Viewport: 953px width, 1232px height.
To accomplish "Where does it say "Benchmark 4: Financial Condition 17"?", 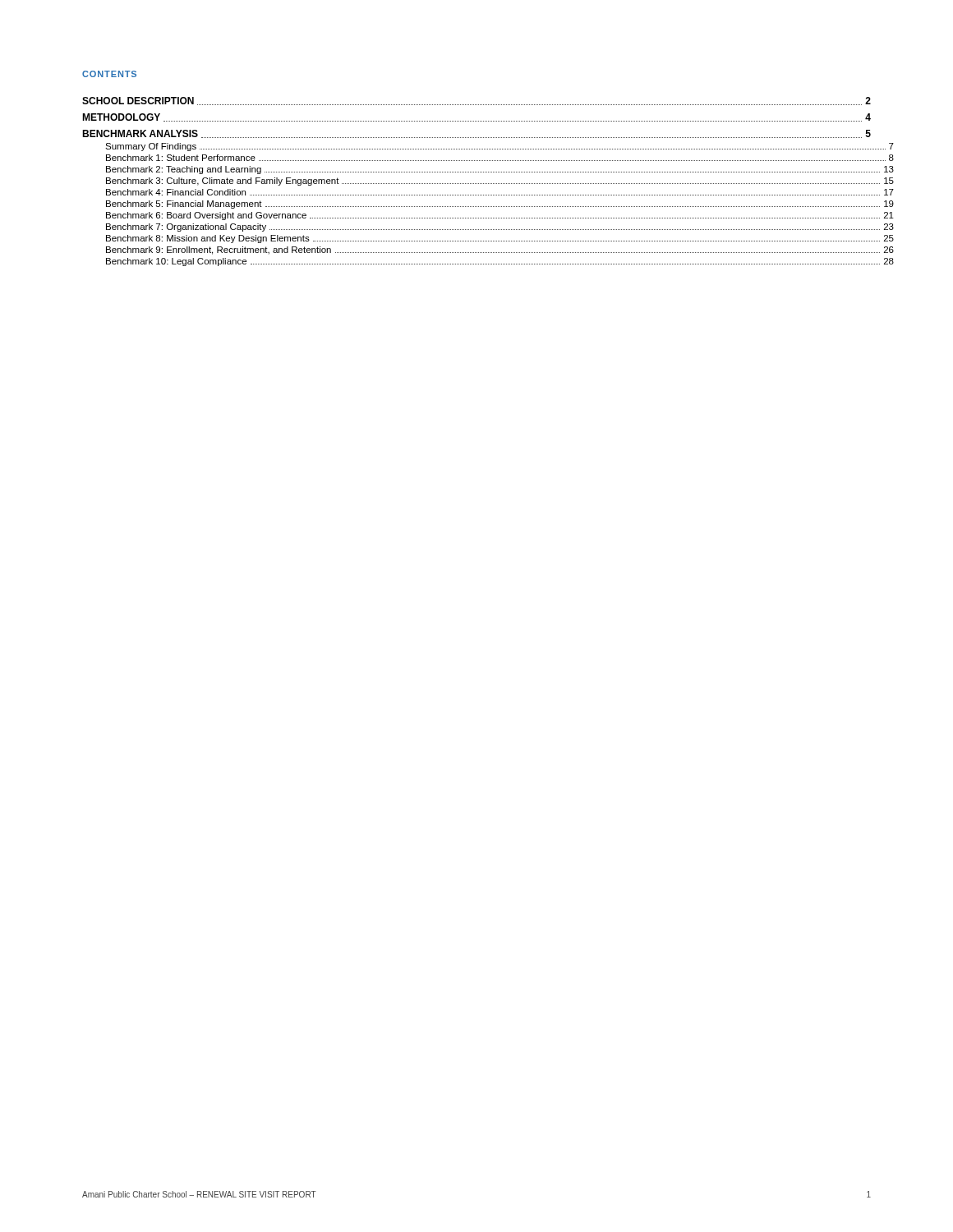I will [476, 193].
